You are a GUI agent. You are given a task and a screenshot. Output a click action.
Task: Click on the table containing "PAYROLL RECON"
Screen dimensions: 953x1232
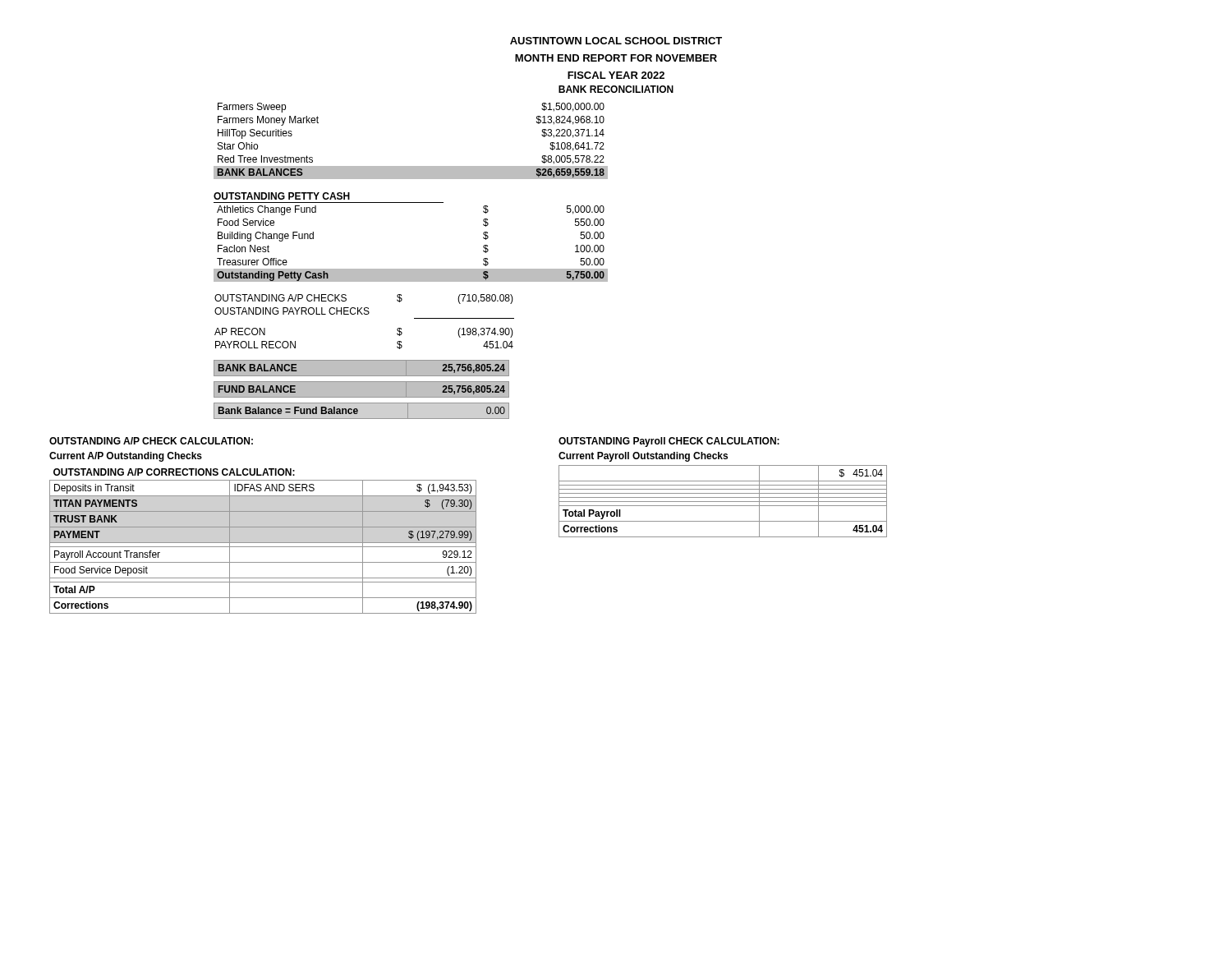698,338
